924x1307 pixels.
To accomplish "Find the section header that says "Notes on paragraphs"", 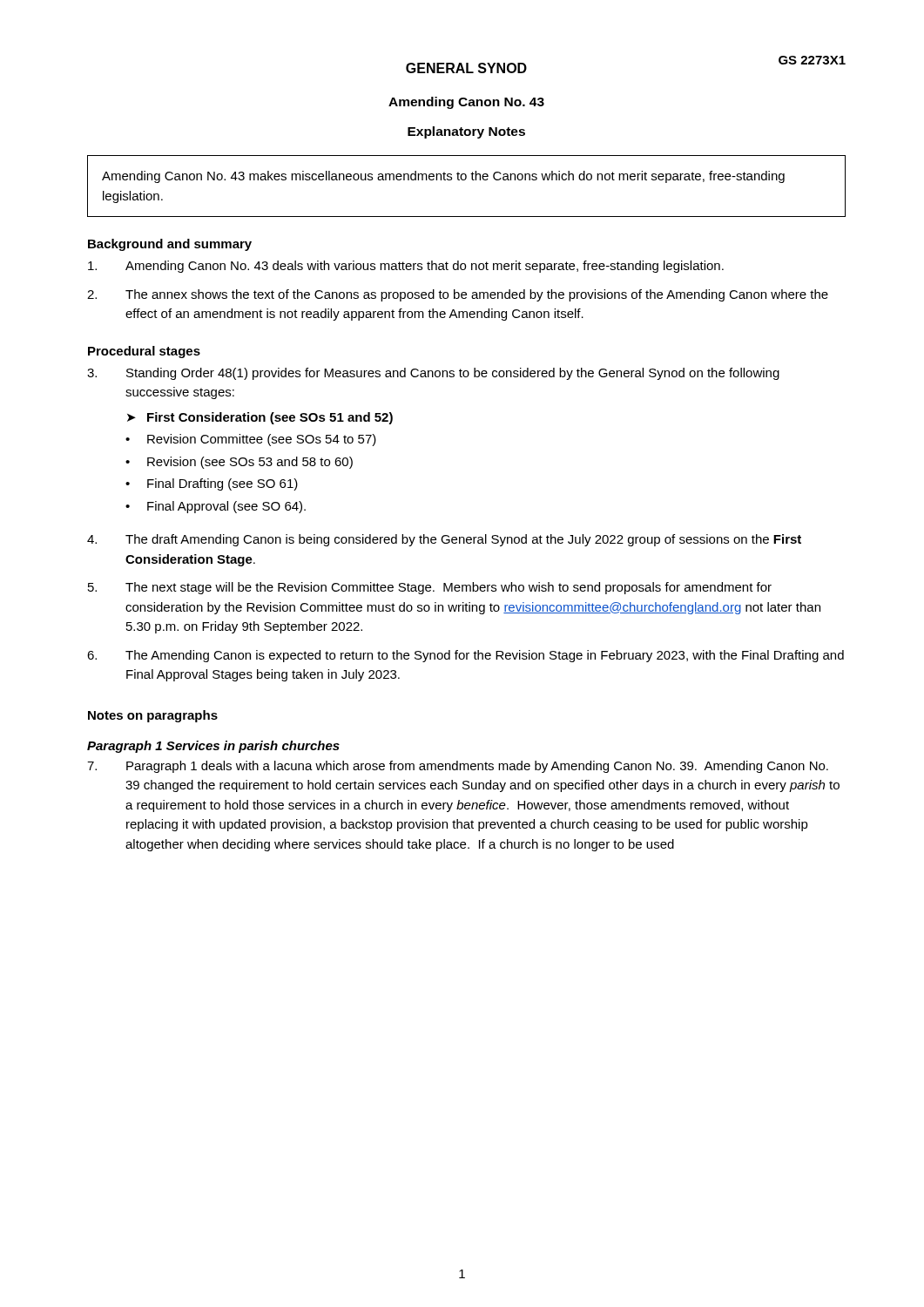I will click(x=152, y=714).
